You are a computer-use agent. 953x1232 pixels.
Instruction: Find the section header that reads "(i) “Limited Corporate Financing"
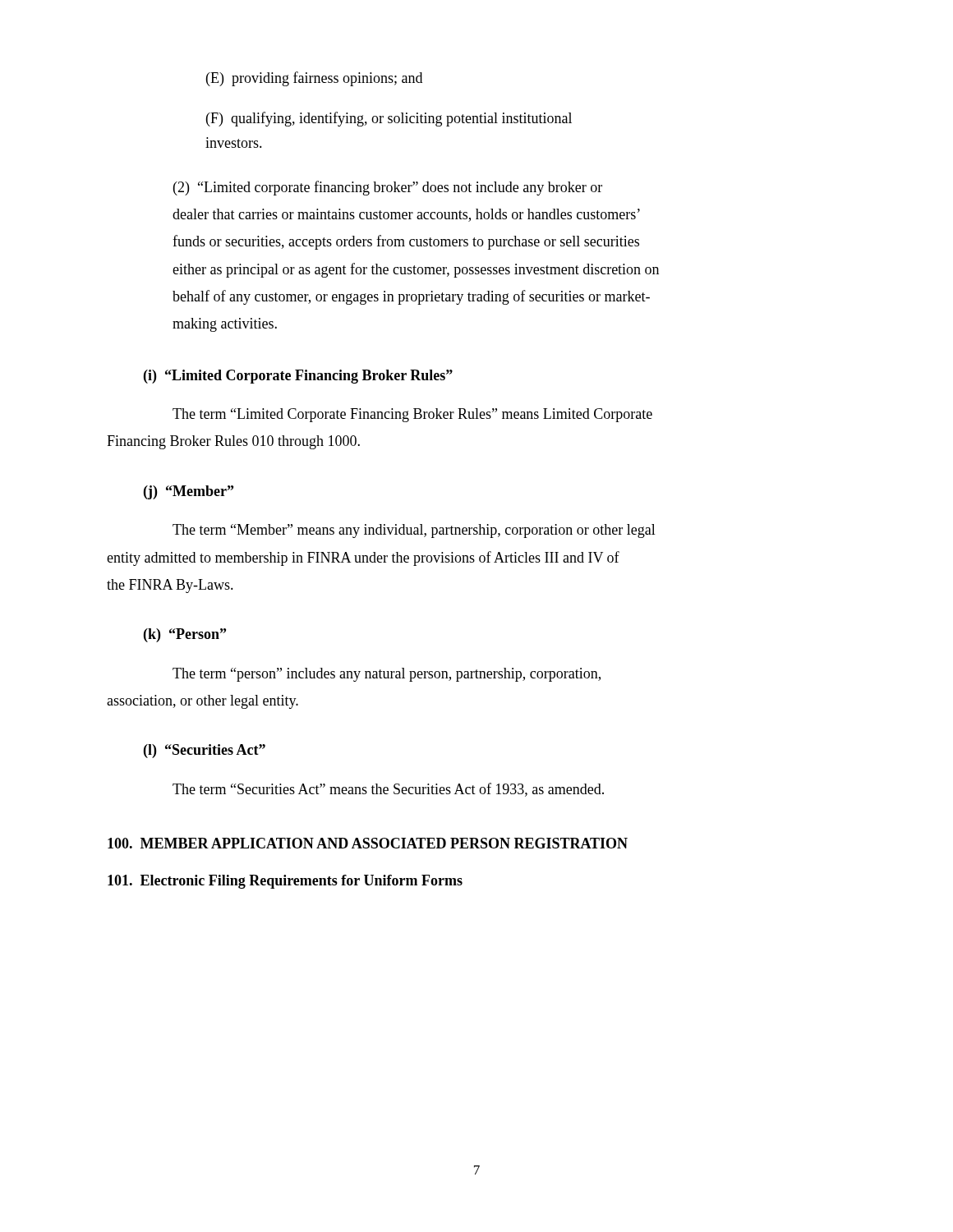(298, 375)
